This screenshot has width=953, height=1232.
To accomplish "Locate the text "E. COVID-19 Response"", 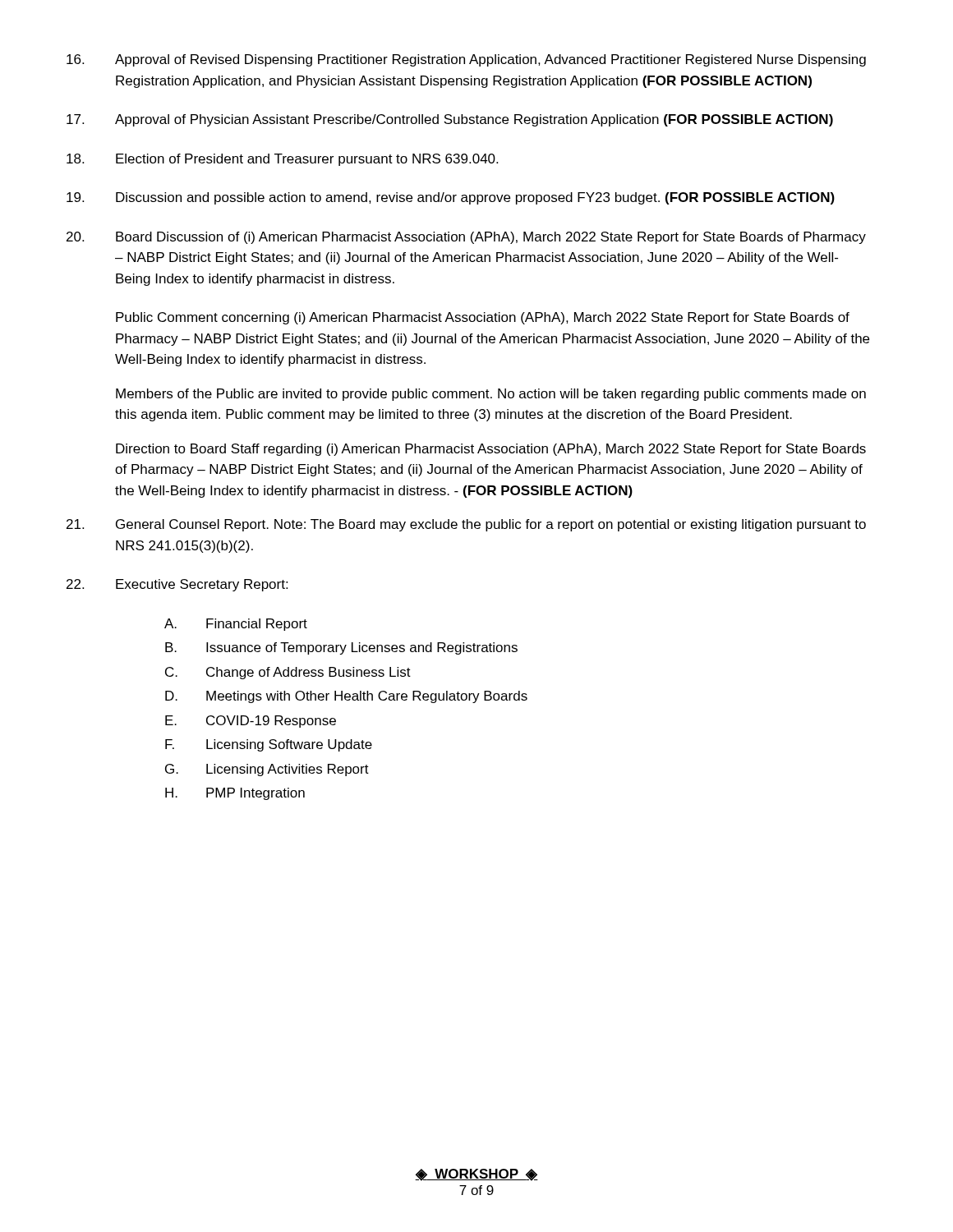I will coord(251,722).
